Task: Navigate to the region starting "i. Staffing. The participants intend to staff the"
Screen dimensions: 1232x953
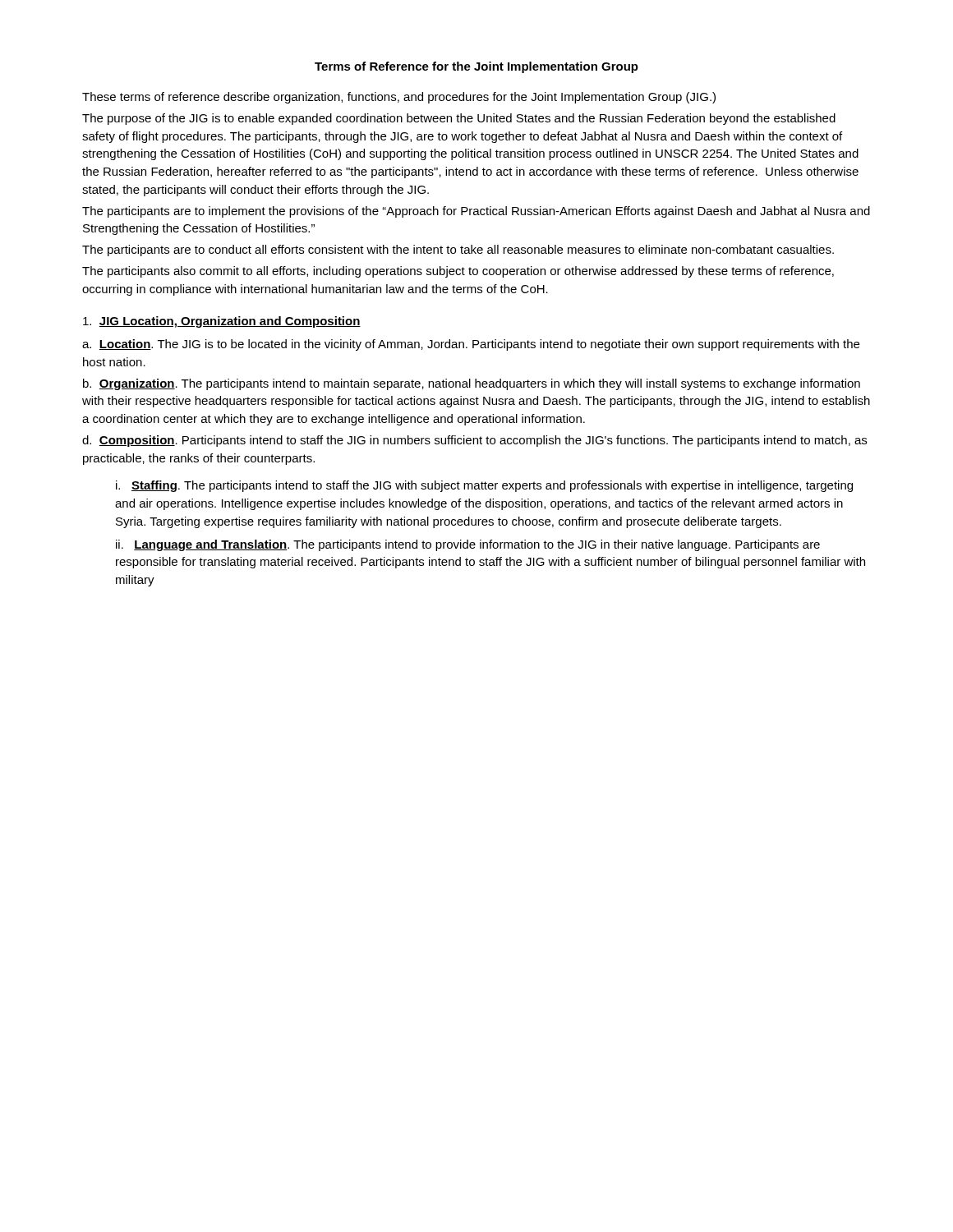Action: click(x=484, y=503)
